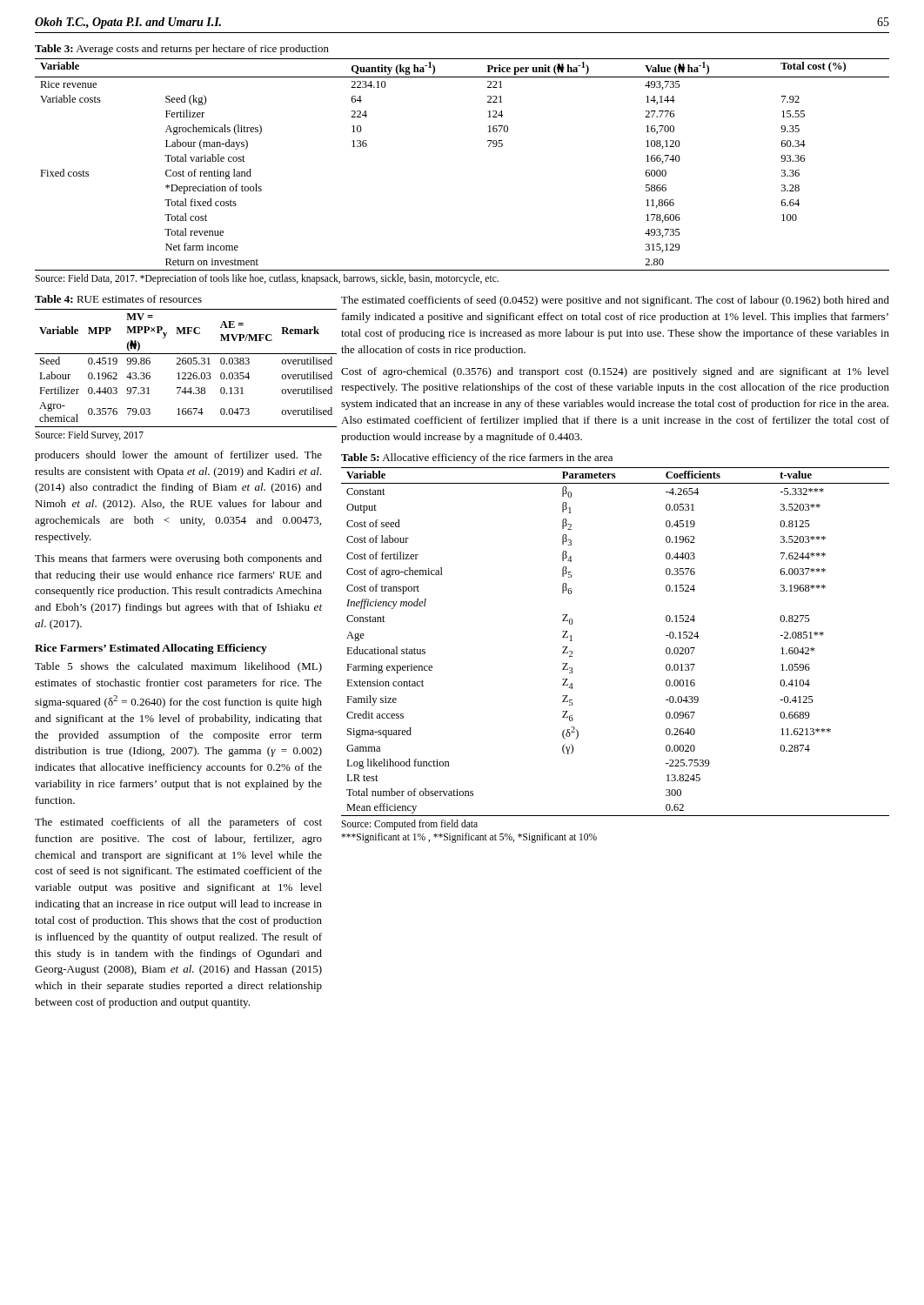The height and width of the screenshot is (1305, 924).
Task: Locate the caption that opens with "Table 3: Average costs and returns per hectare"
Action: point(182,48)
